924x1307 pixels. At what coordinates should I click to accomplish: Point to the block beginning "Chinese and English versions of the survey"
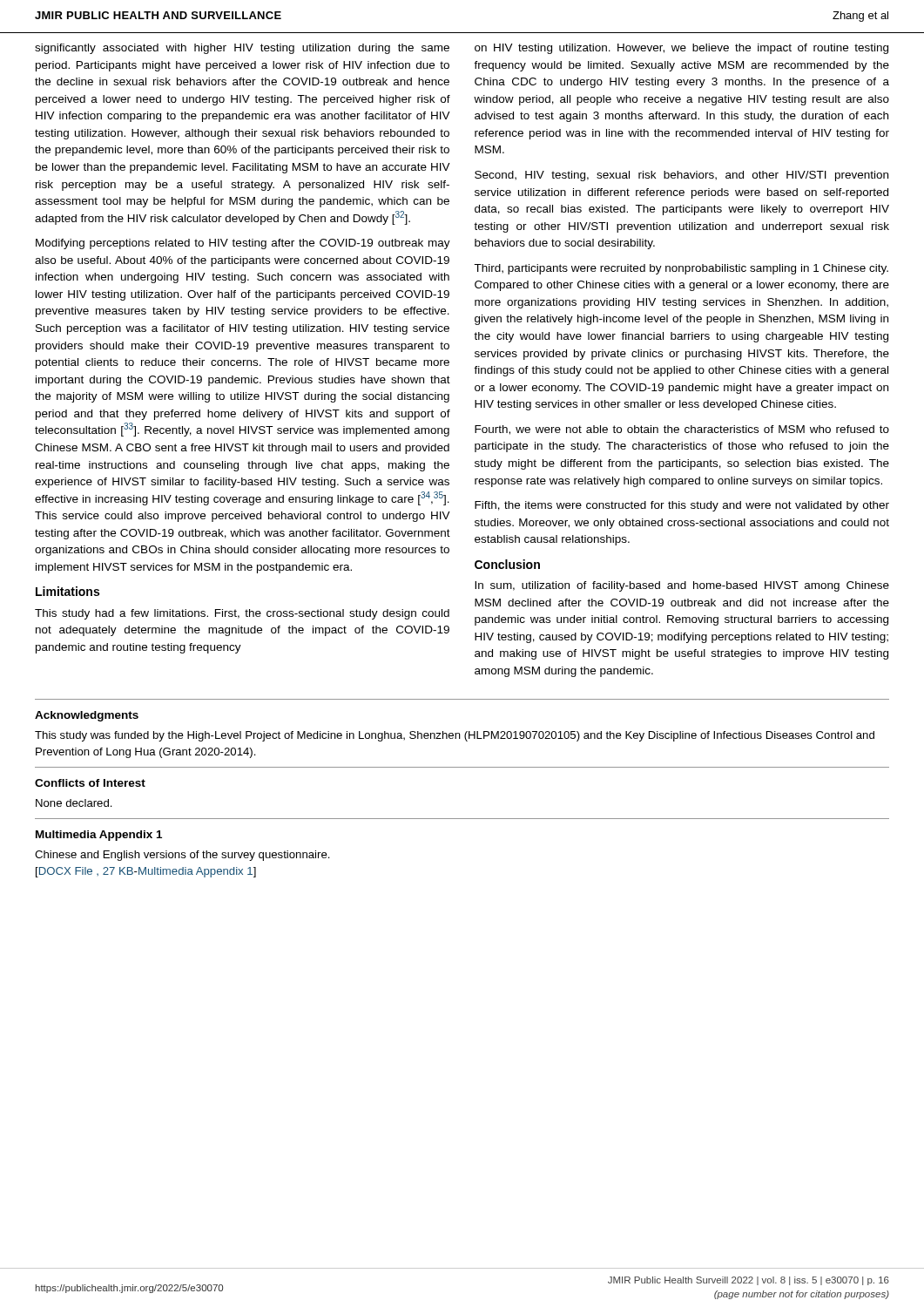[x=182, y=856]
